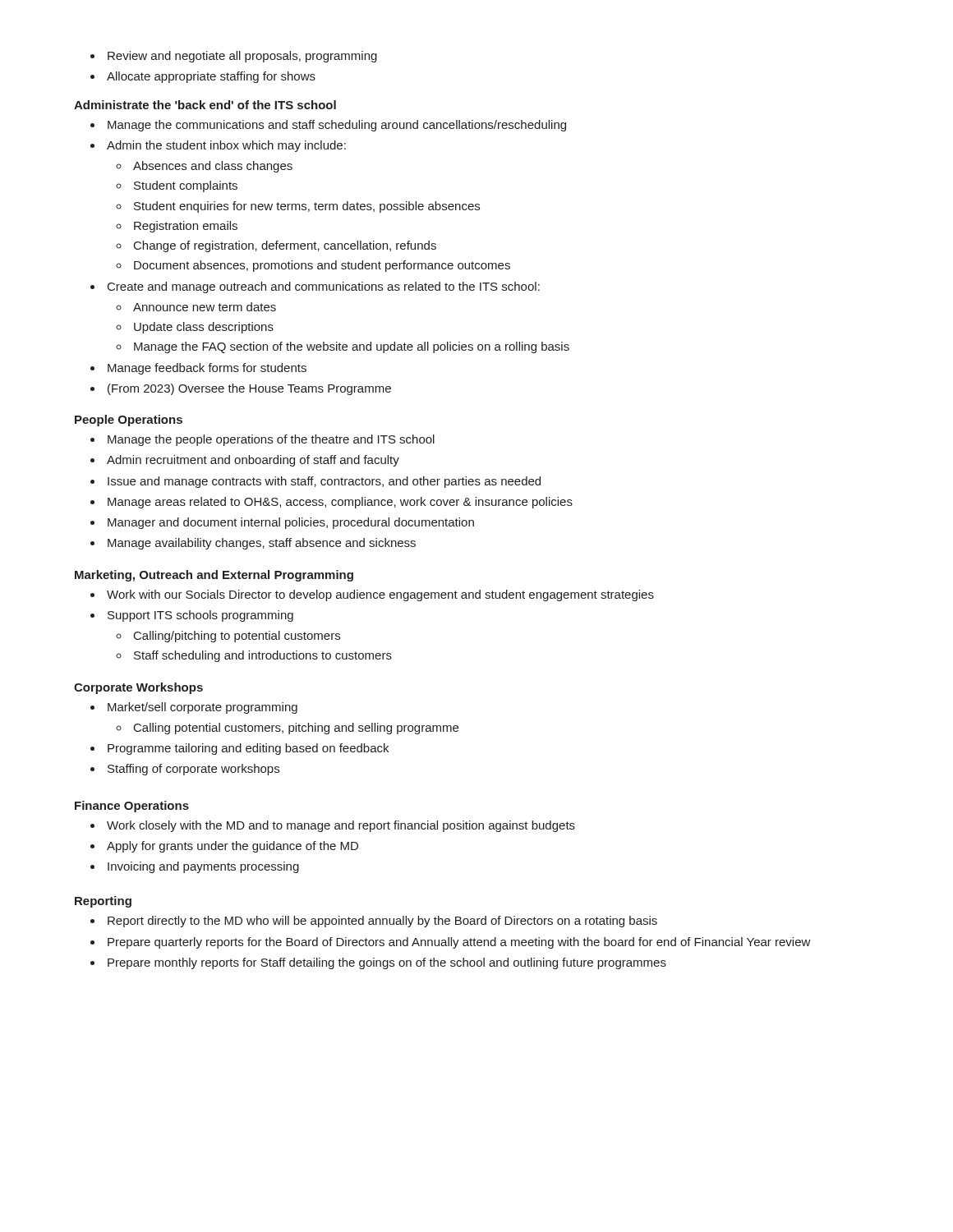Click the passage that begins "Prepare monthly reports for Staff detailing the goings"

pos(387,962)
